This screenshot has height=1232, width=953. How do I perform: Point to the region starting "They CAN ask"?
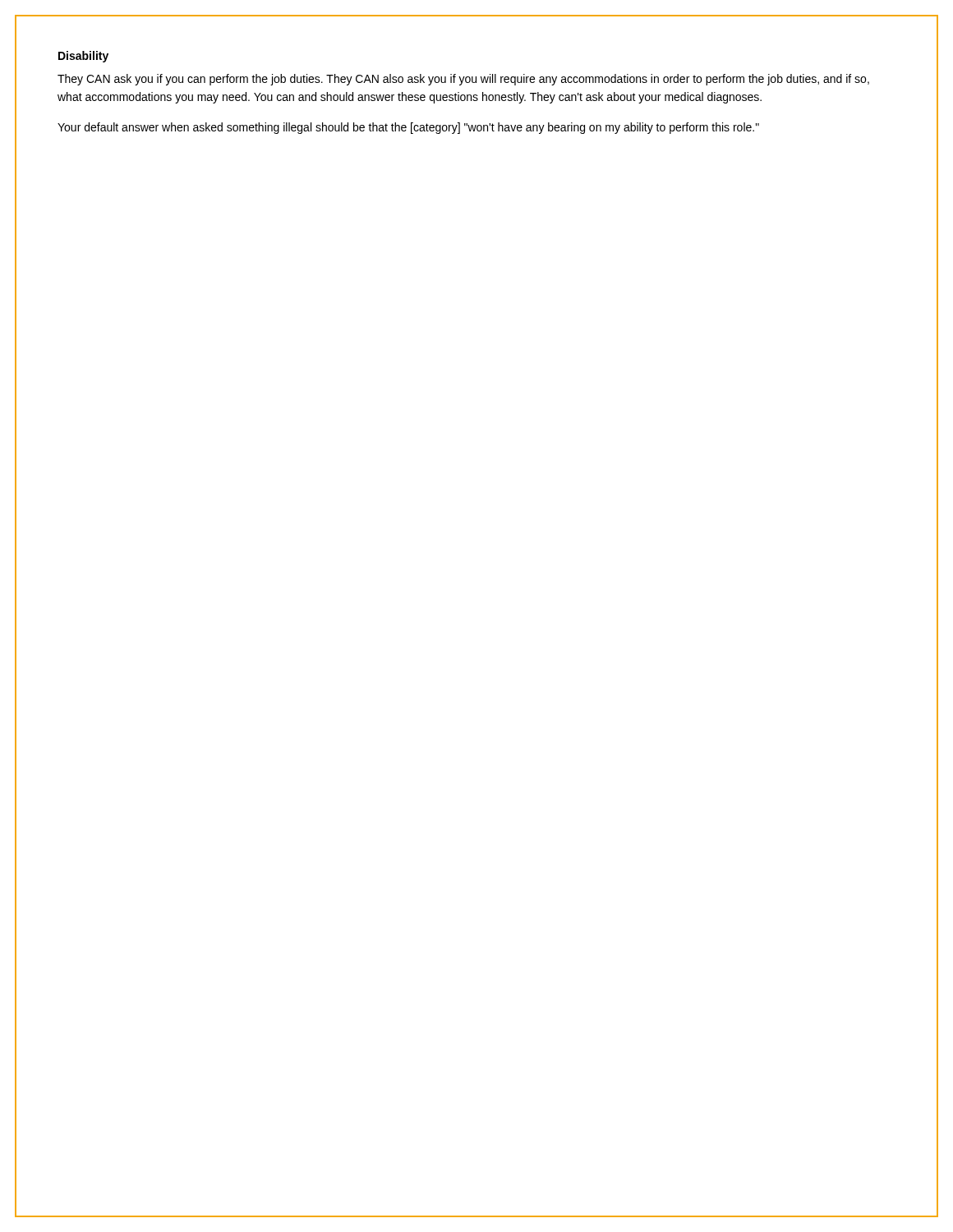pyautogui.click(x=464, y=88)
